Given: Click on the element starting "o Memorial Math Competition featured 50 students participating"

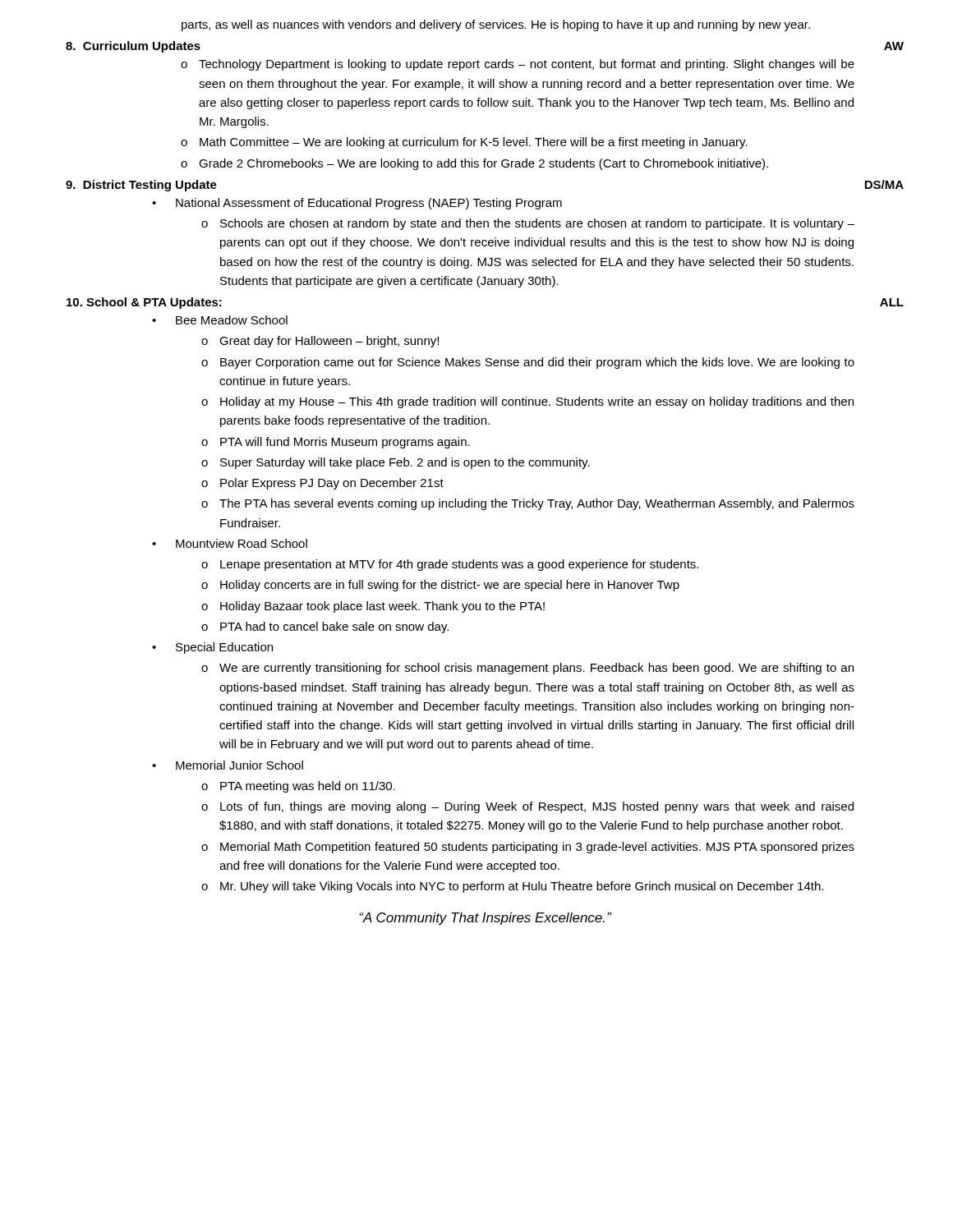Looking at the screenshot, I should (528, 856).
